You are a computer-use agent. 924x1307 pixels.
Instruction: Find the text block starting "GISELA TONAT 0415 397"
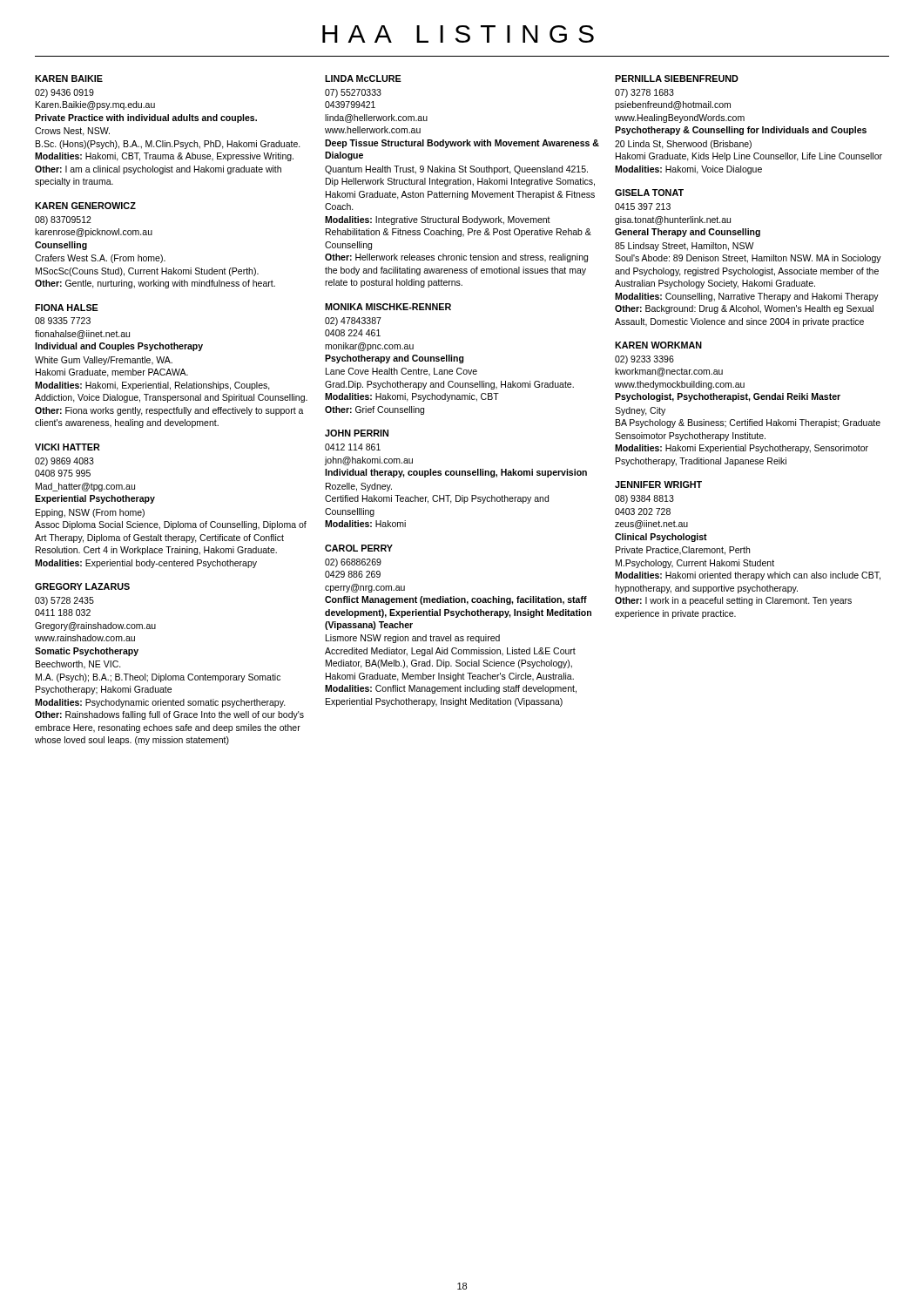752,257
